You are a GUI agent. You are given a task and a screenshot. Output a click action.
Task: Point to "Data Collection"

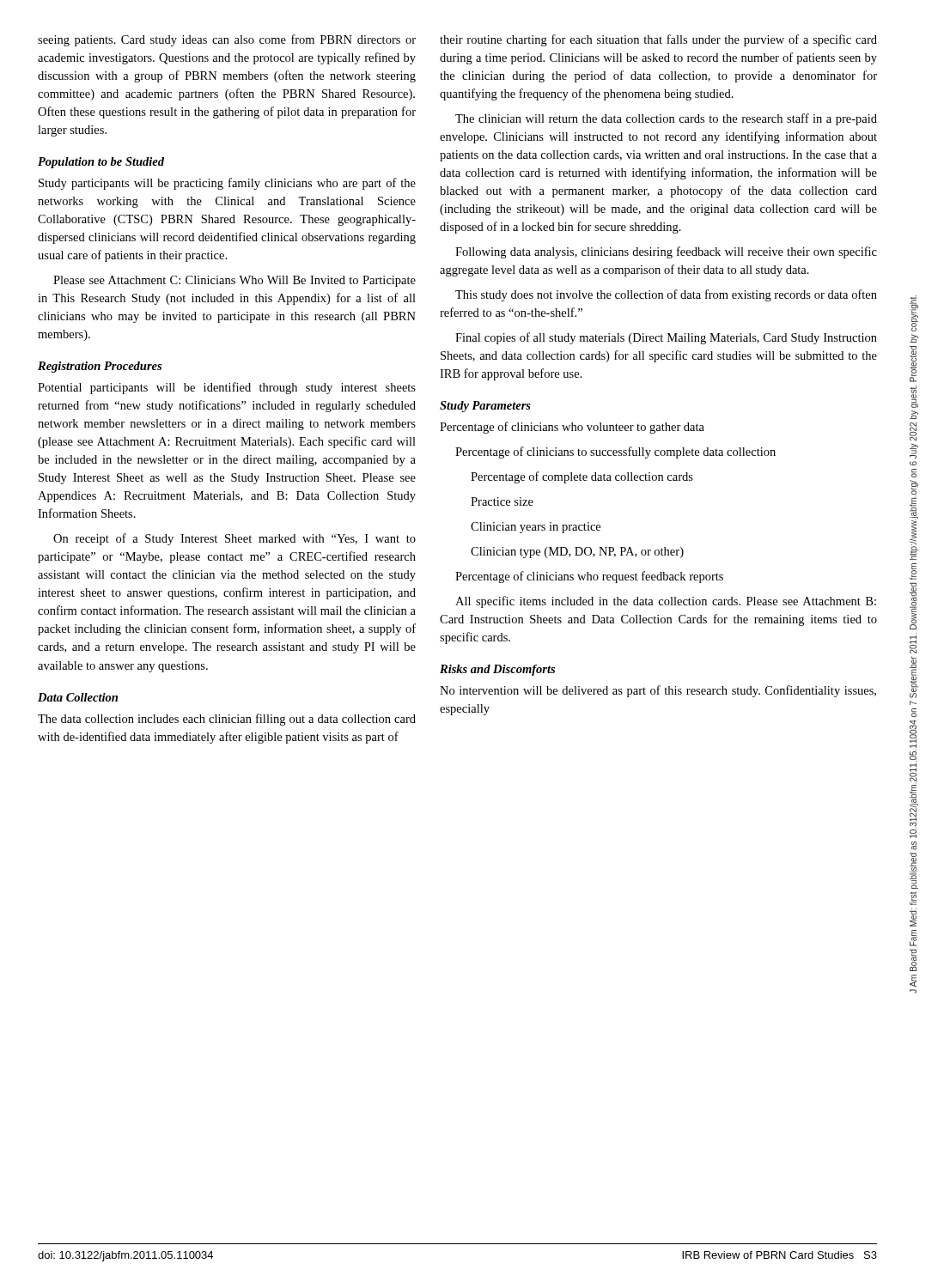coord(78,697)
